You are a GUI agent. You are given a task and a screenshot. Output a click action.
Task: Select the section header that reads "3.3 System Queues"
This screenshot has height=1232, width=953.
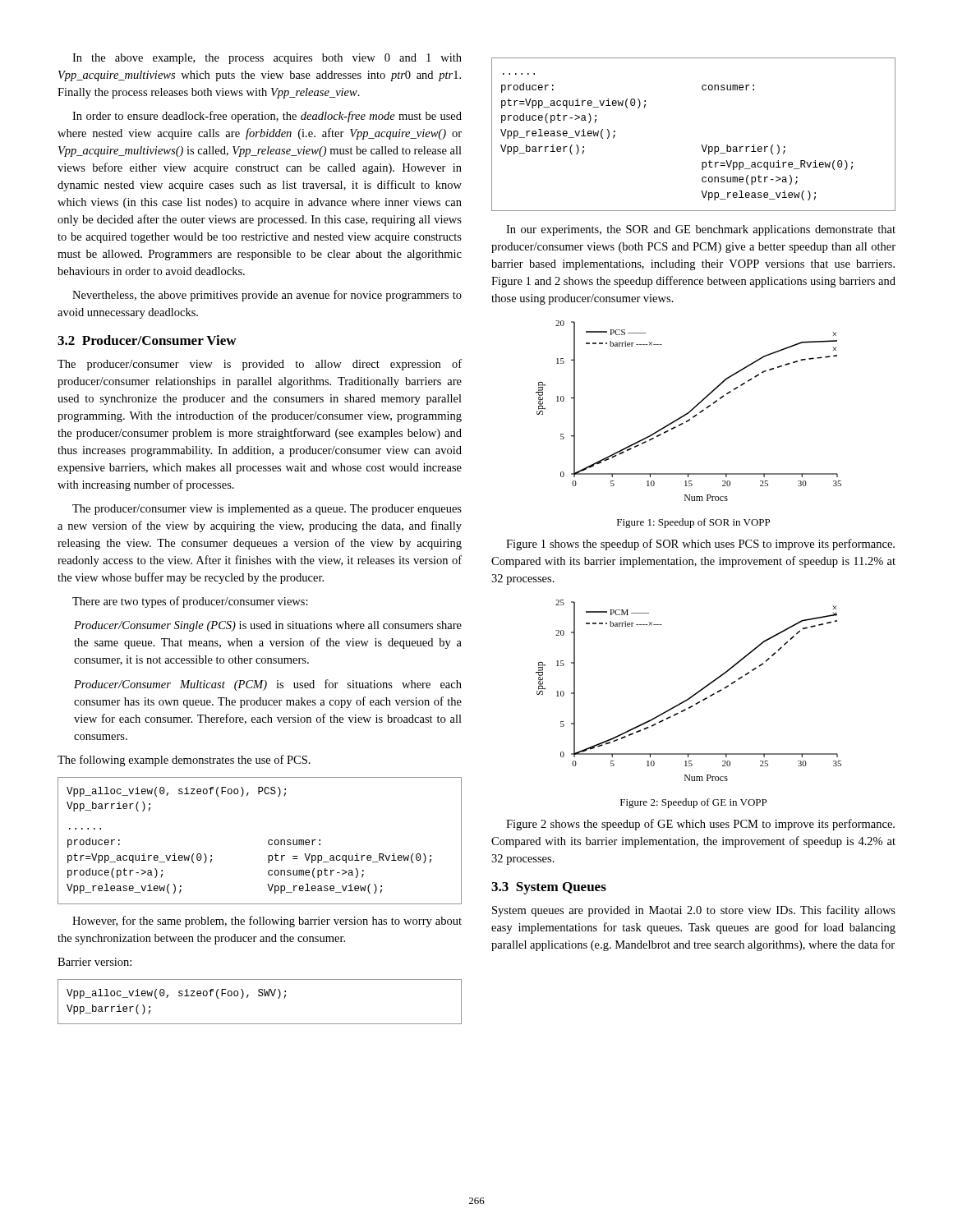click(549, 887)
